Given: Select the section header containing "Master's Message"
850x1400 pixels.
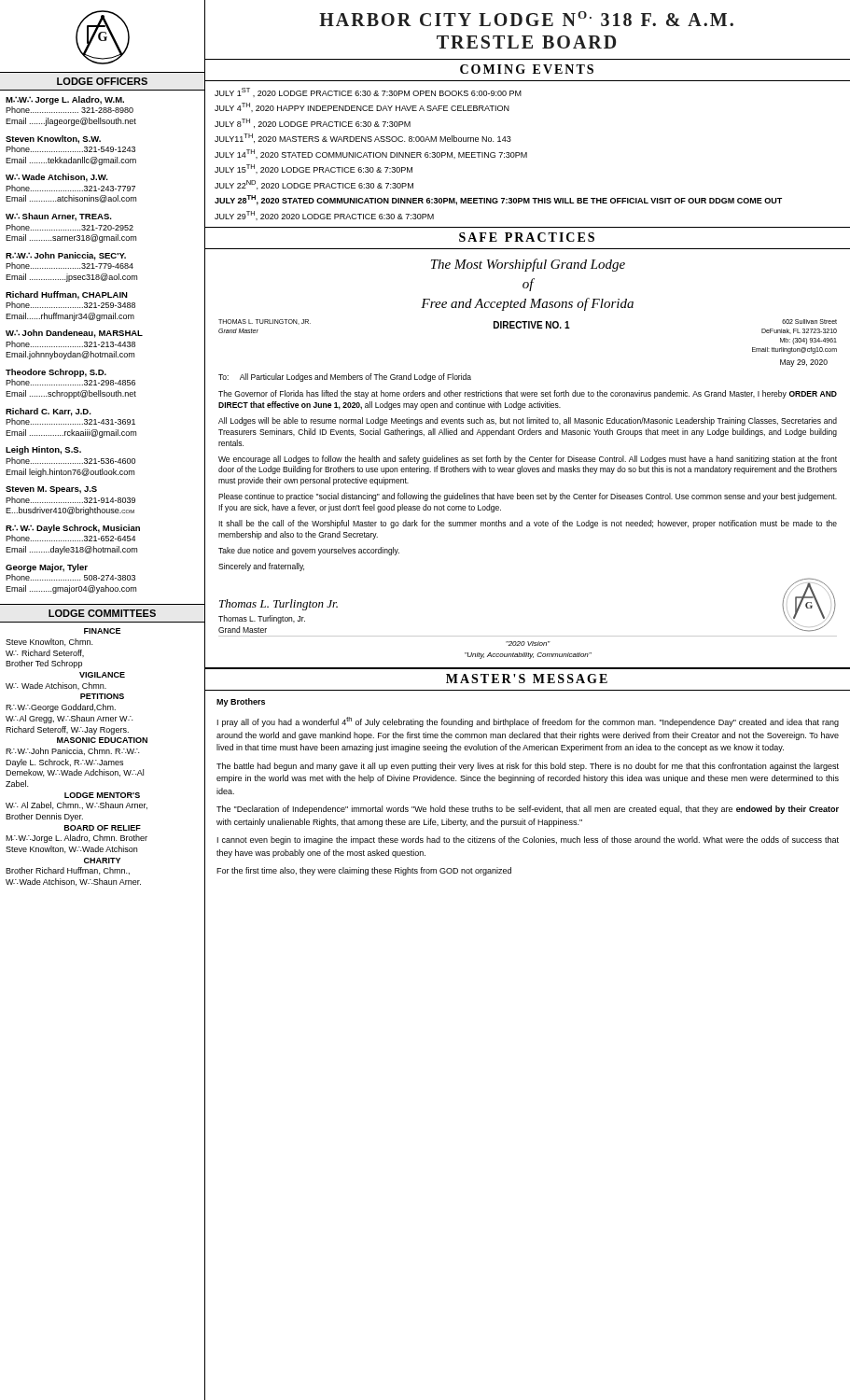Looking at the screenshot, I should (528, 679).
